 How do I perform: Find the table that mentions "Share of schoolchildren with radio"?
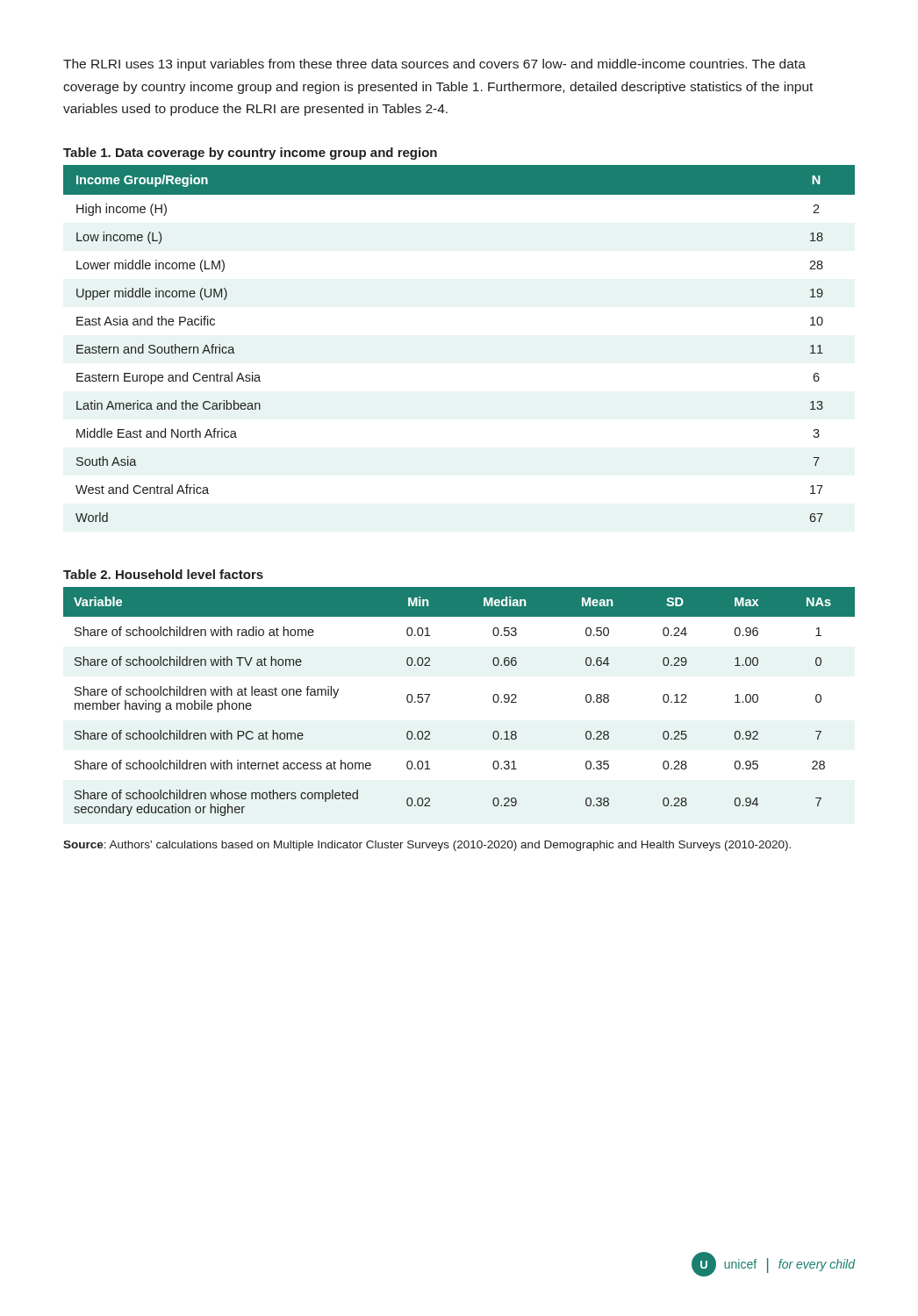[x=459, y=705]
